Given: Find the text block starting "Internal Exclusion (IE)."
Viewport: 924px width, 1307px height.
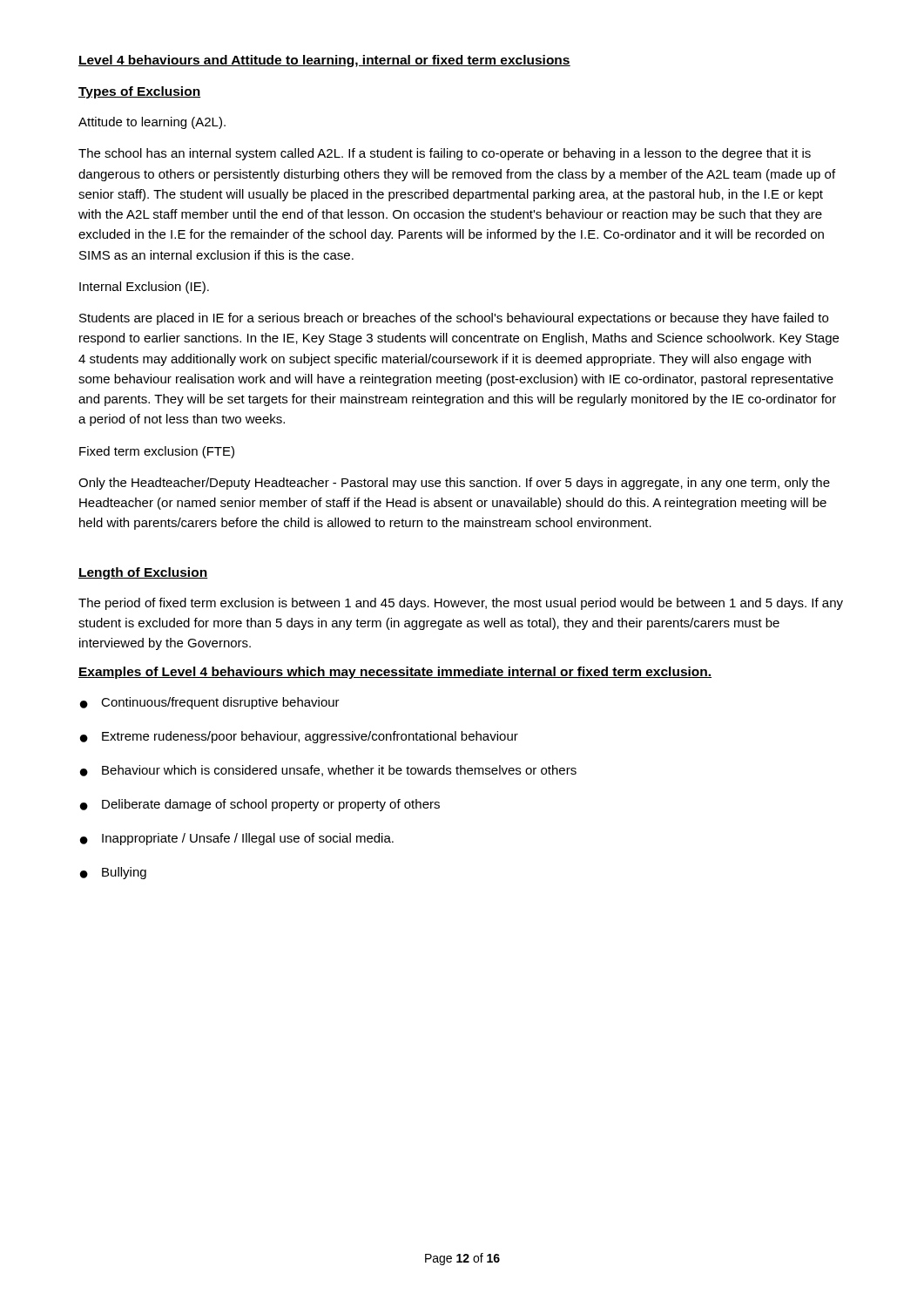Looking at the screenshot, I should coord(144,286).
